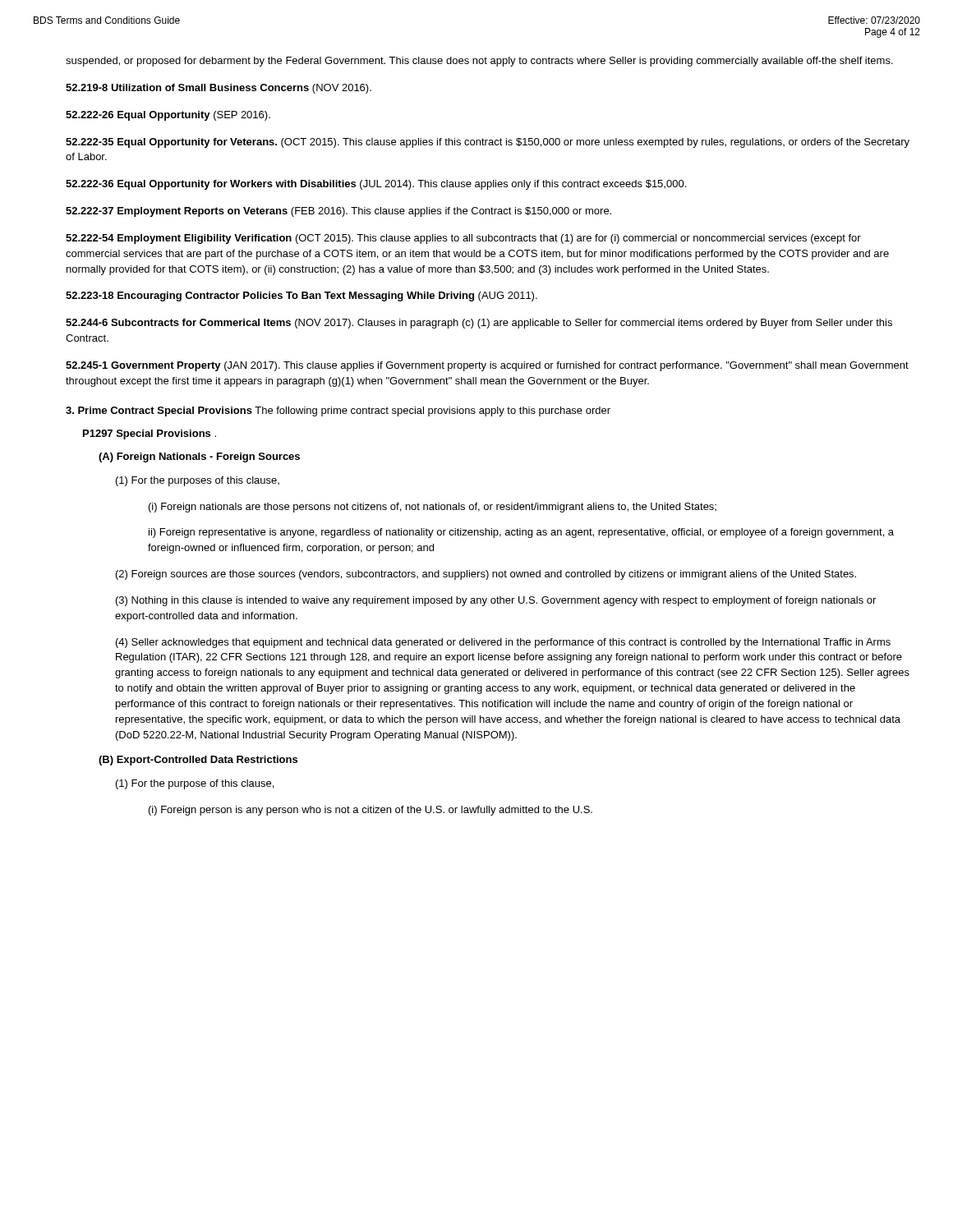Navigate to the text starting "(i) Foreign nationals are those persons"

coord(530,507)
